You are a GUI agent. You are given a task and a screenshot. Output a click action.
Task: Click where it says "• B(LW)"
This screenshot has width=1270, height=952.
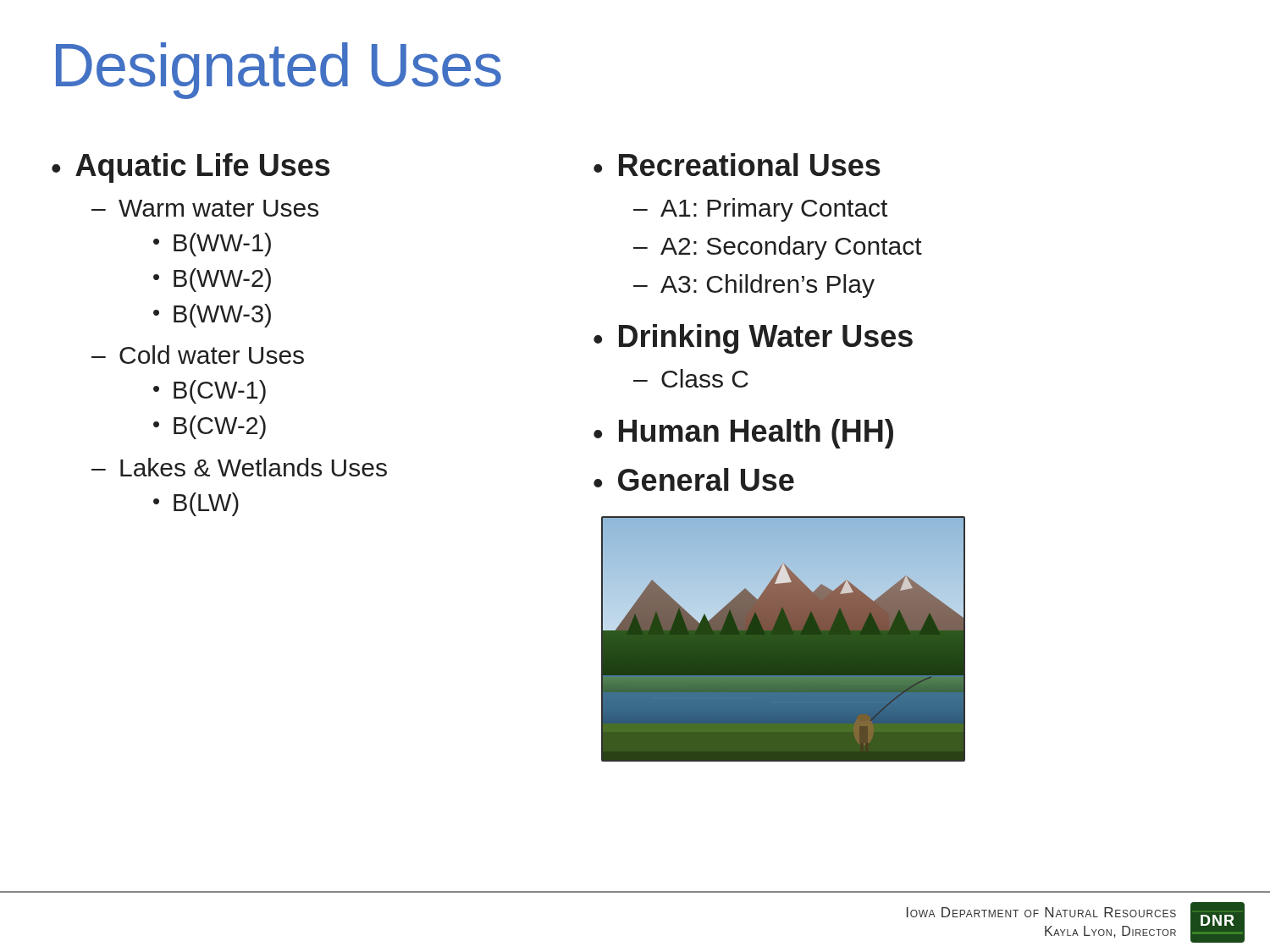click(196, 503)
